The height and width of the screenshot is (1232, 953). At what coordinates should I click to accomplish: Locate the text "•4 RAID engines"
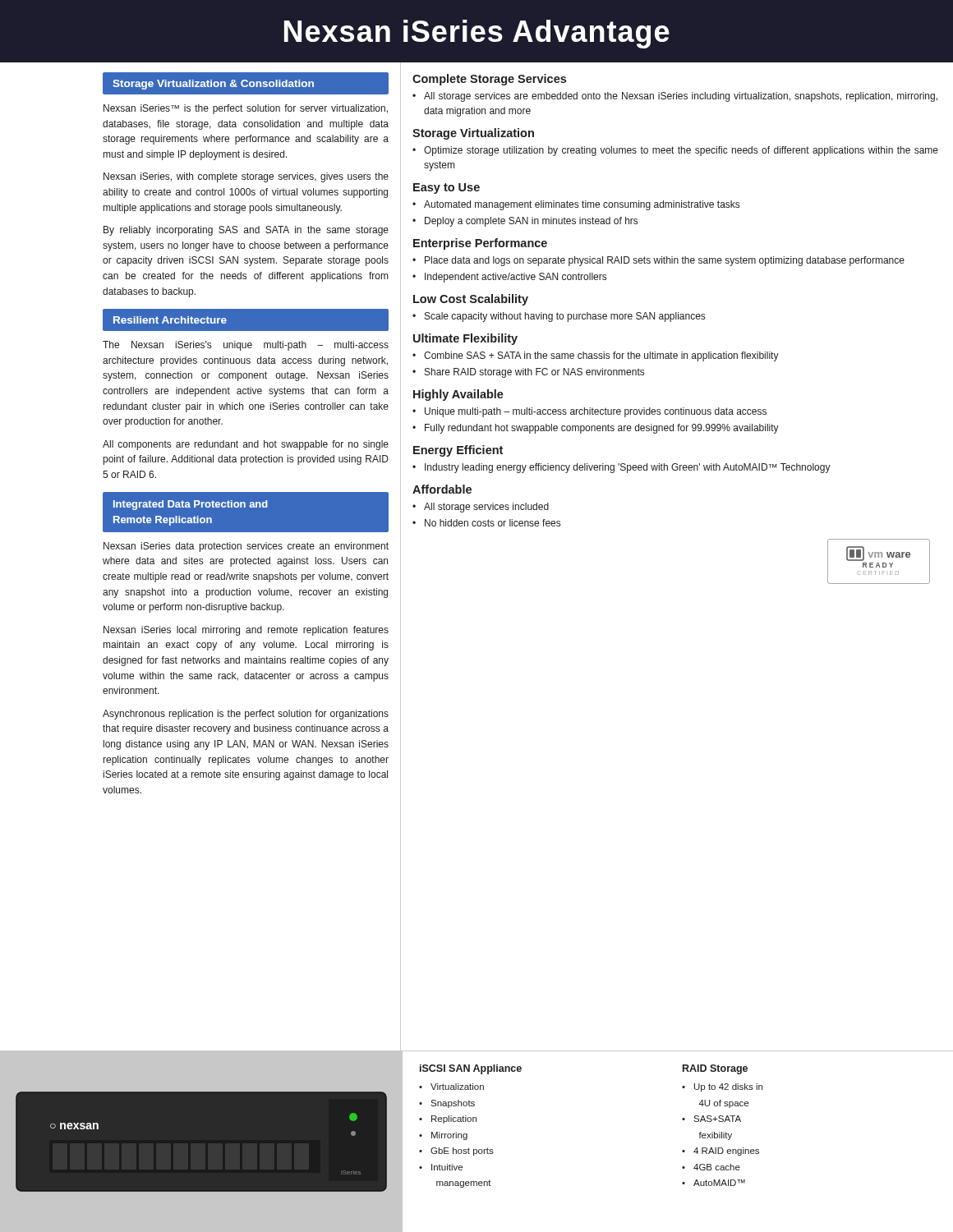[x=721, y=1151]
